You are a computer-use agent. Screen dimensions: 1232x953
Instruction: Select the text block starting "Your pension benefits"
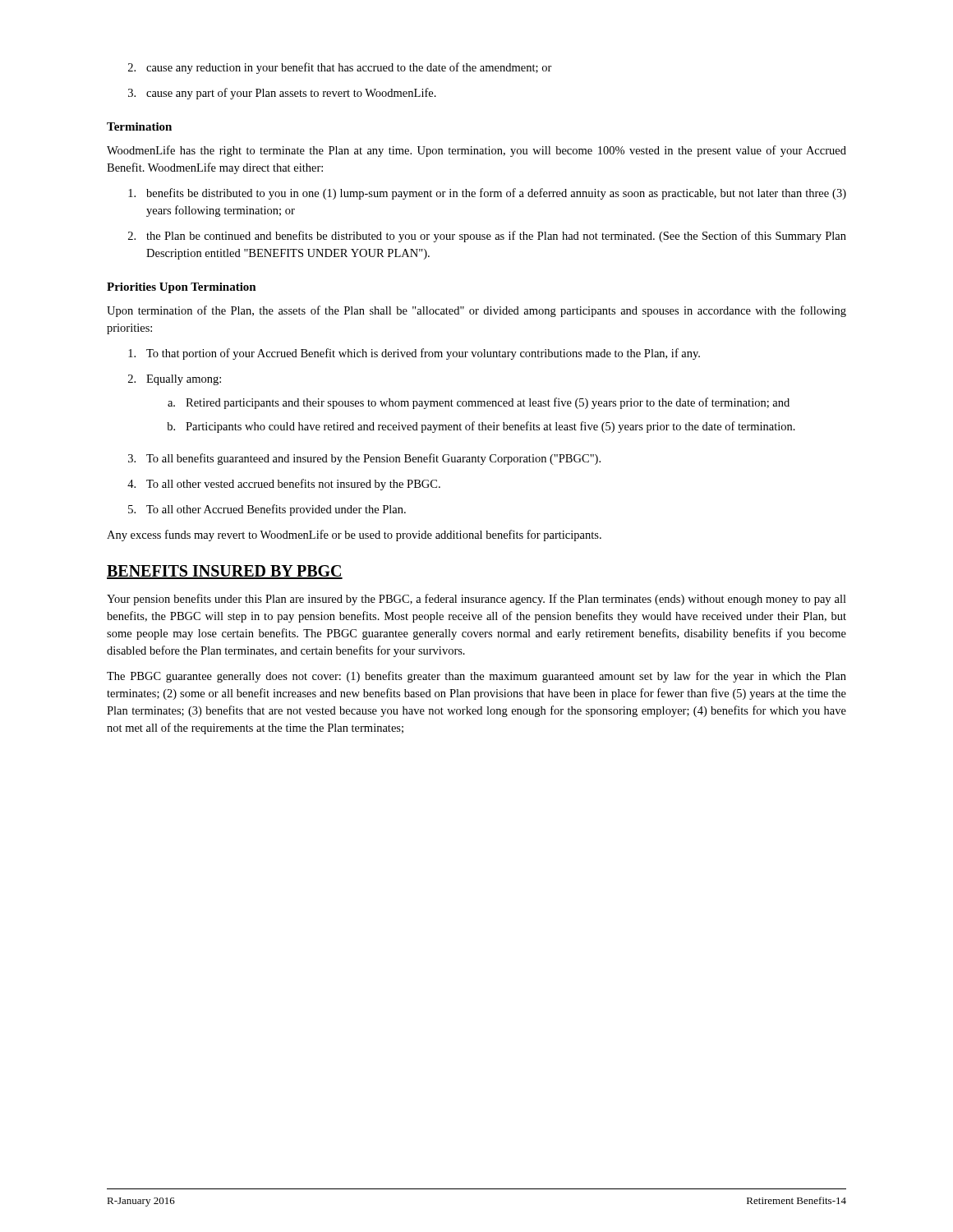click(476, 625)
